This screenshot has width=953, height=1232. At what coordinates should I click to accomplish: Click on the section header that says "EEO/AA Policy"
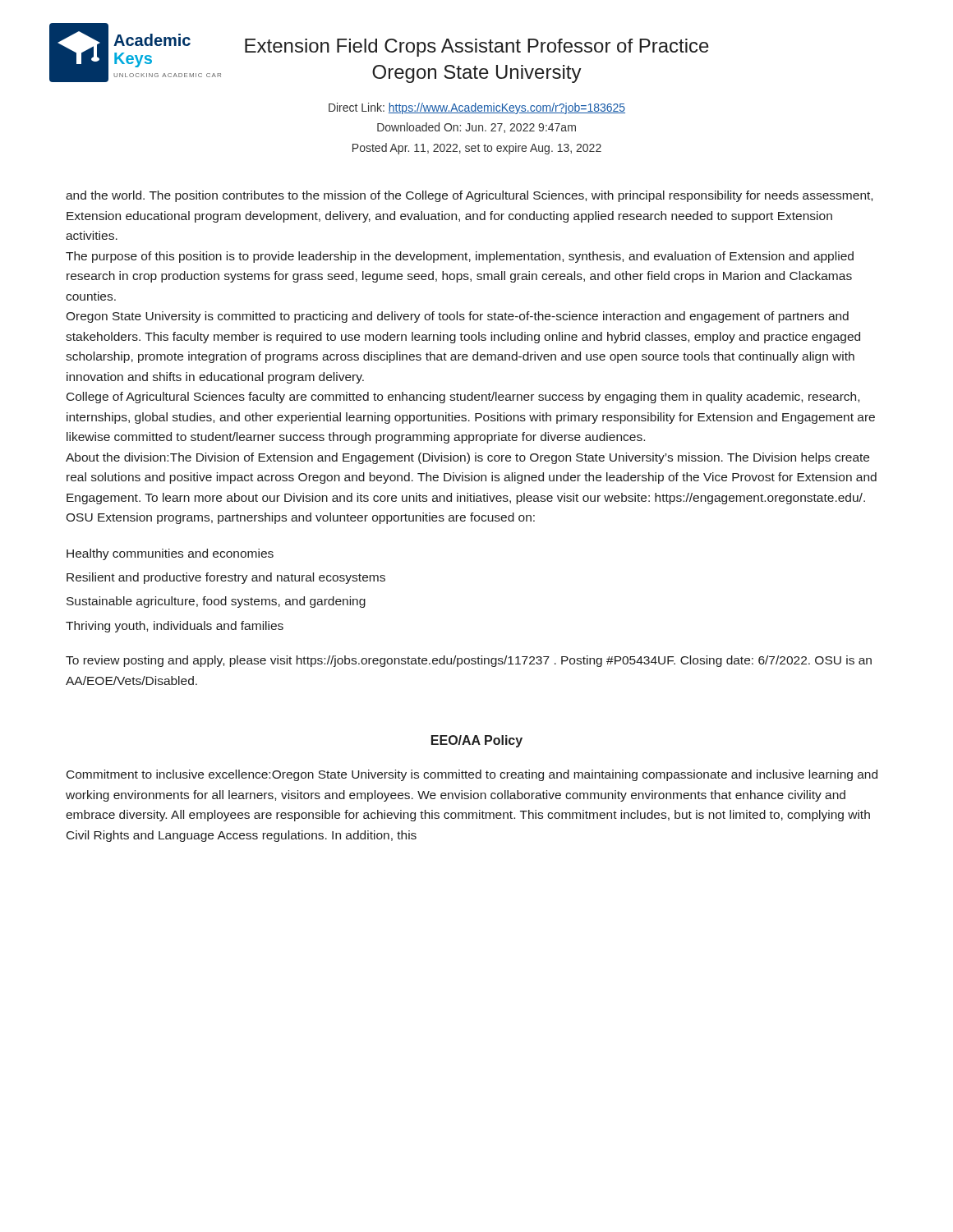[476, 741]
